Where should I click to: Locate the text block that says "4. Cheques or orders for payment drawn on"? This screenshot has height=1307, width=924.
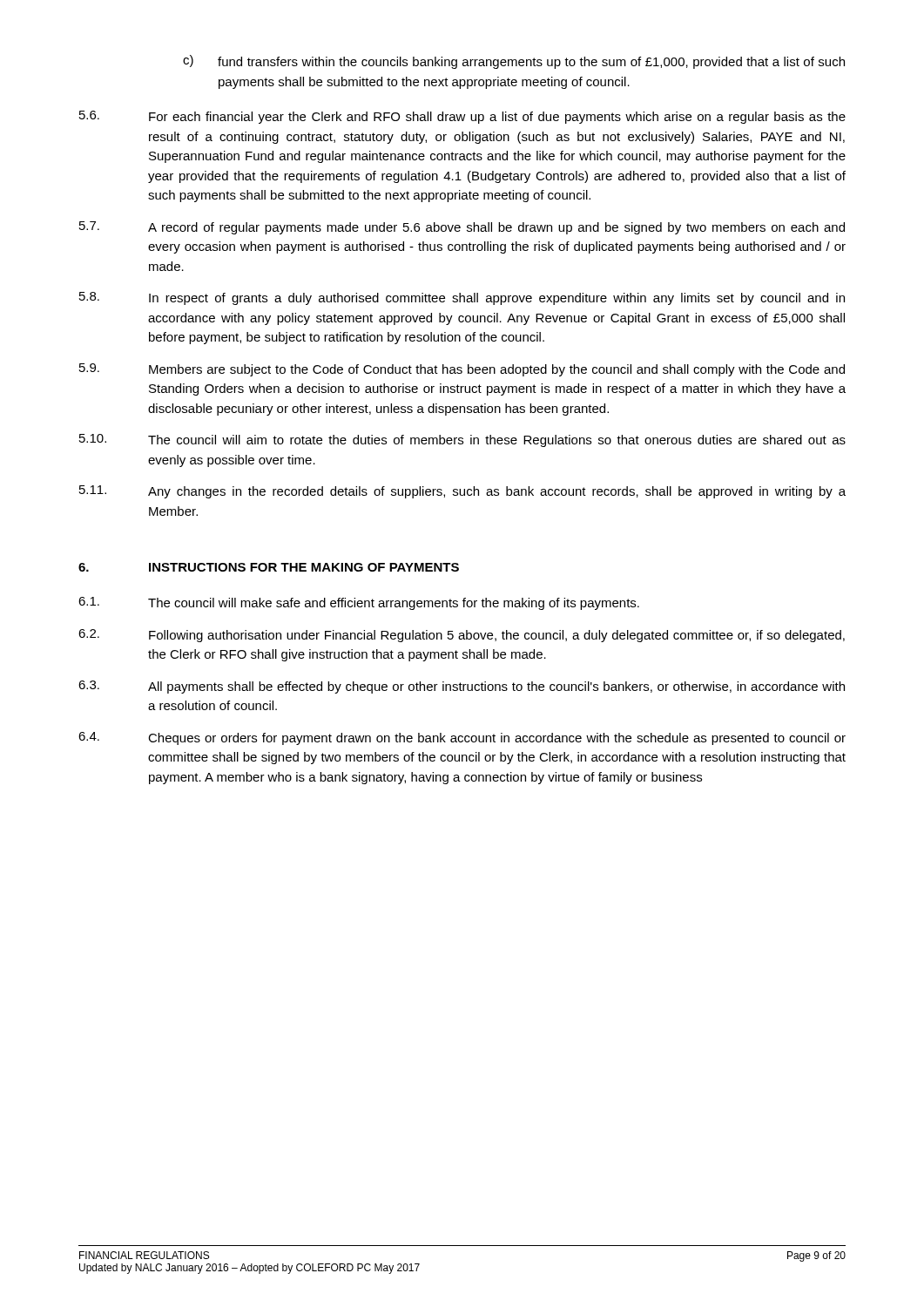tap(462, 757)
